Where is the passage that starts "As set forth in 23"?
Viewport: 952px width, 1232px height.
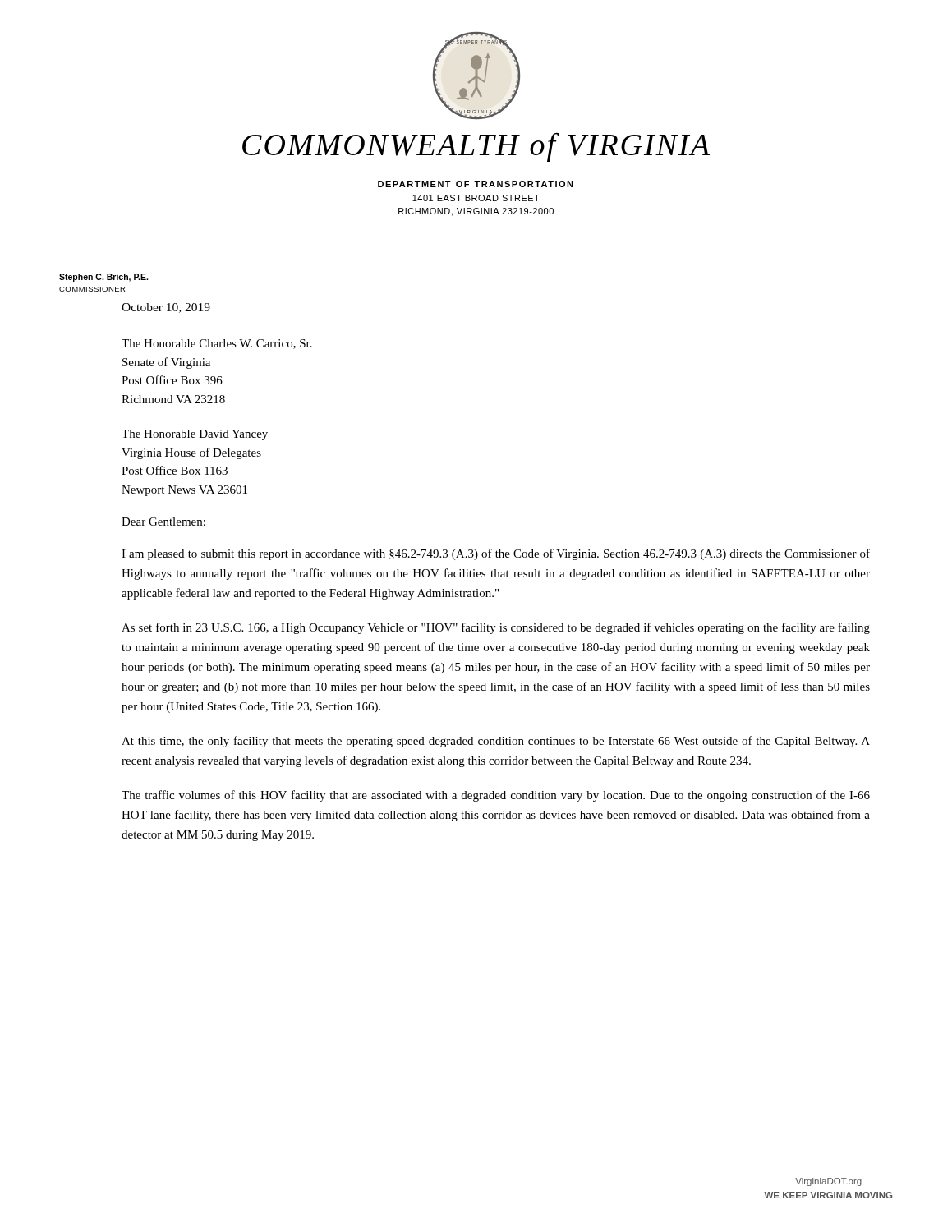(496, 667)
